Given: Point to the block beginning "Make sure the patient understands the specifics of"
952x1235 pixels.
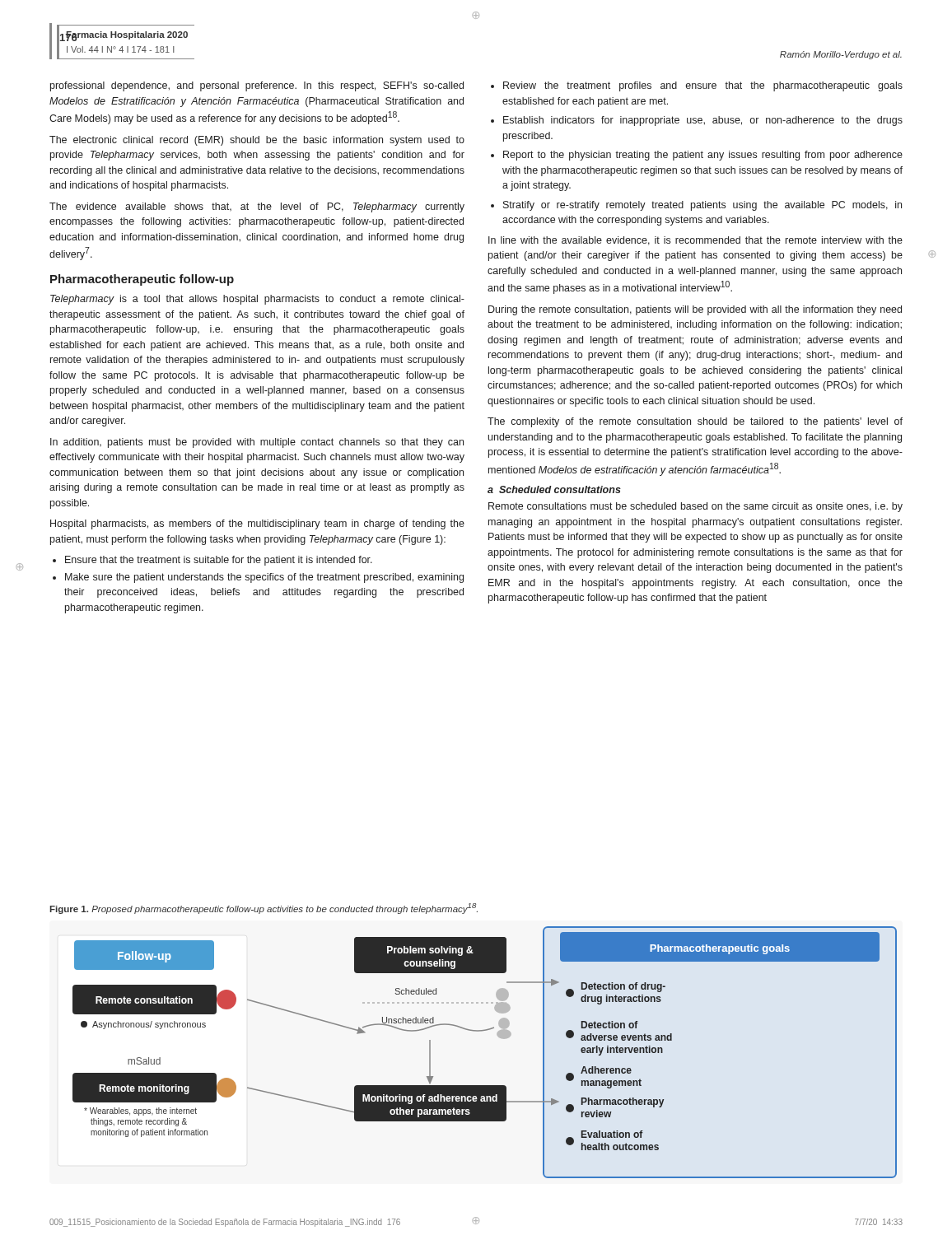Looking at the screenshot, I should coord(257,592).
